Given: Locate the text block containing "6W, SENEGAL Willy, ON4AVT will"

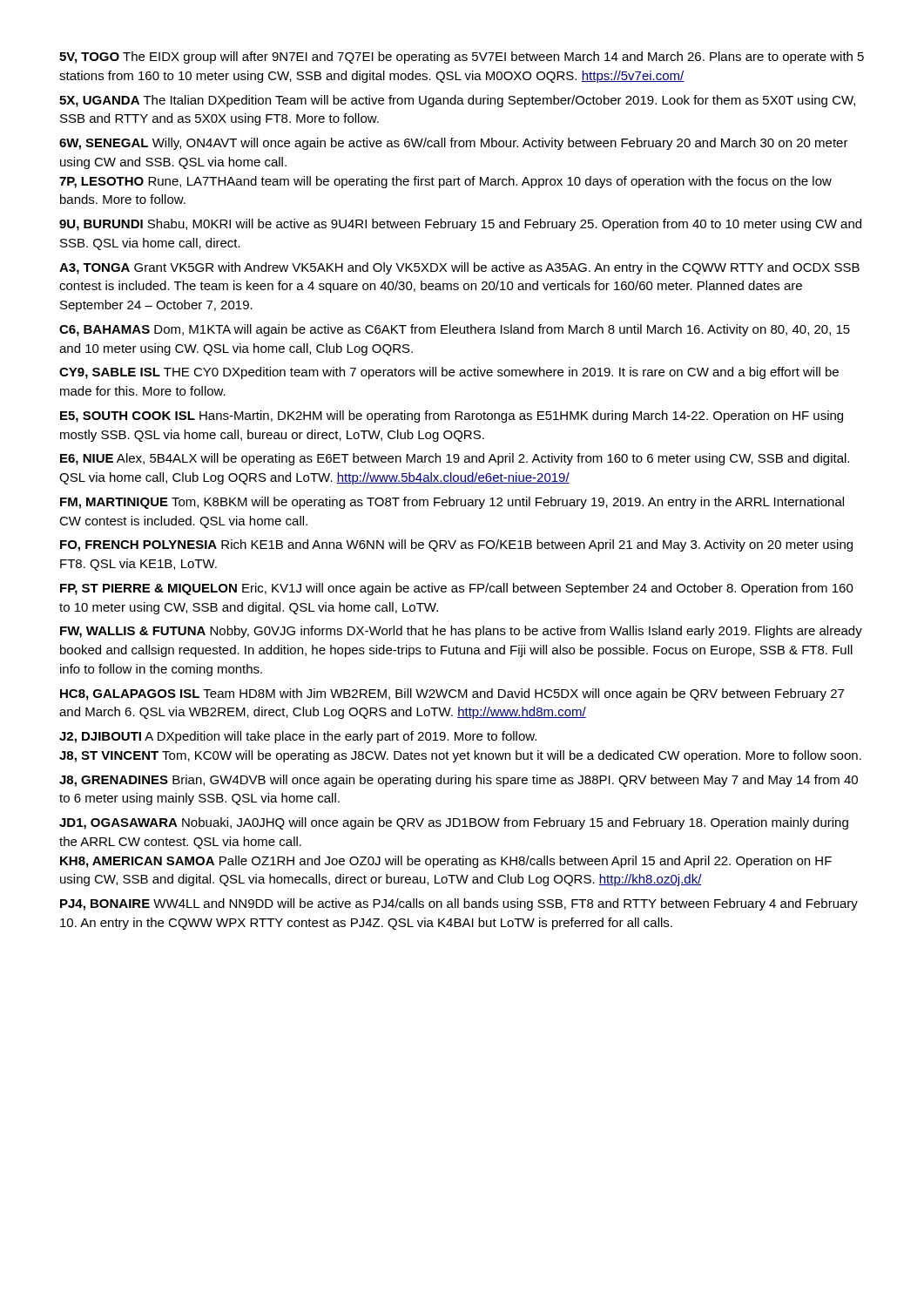Looking at the screenshot, I should tap(453, 171).
